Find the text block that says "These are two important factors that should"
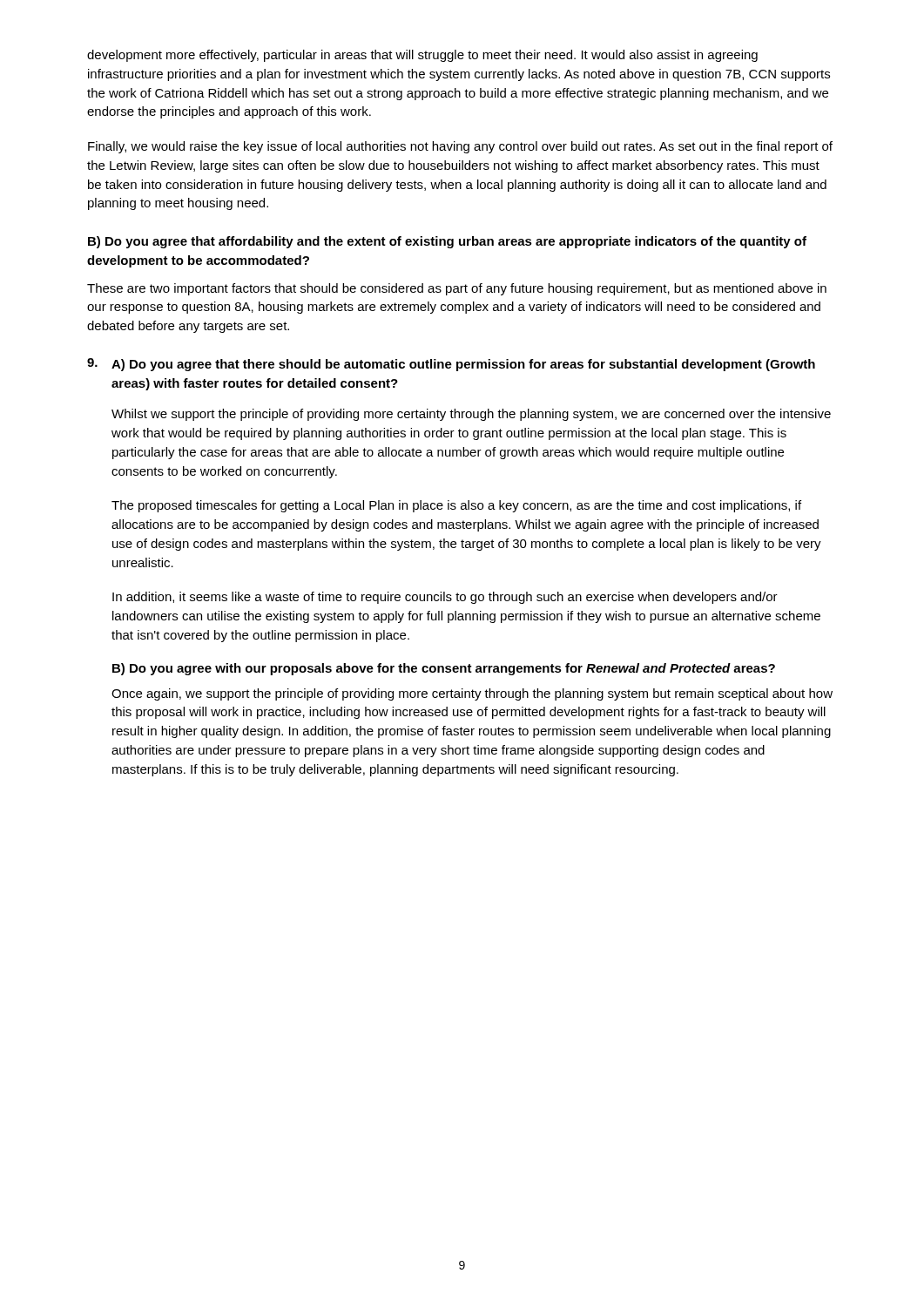The width and height of the screenshot is (924, 1307). tap(457, 306)
